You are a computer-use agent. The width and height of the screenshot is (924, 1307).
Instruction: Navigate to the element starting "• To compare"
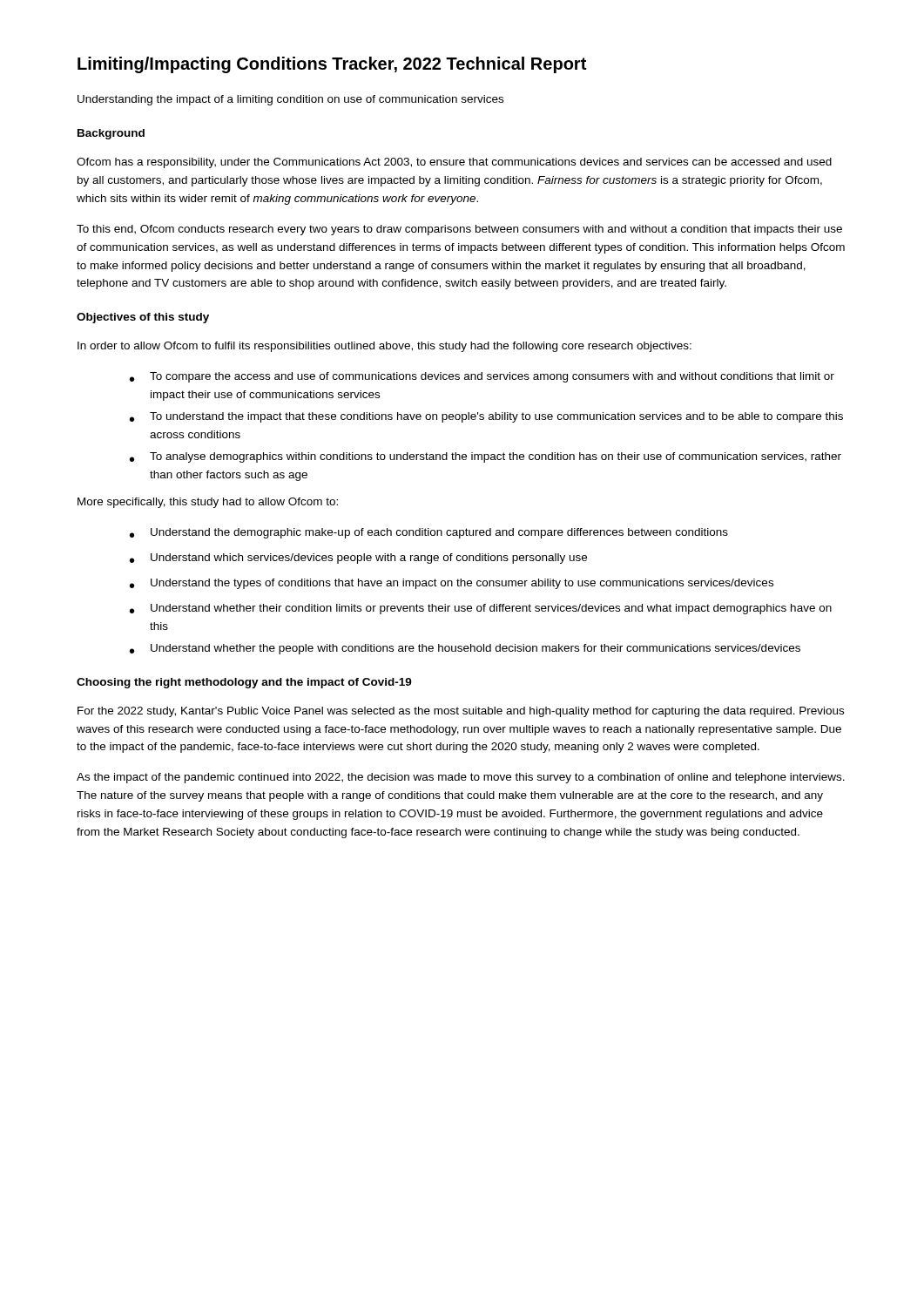coord(488,386)
